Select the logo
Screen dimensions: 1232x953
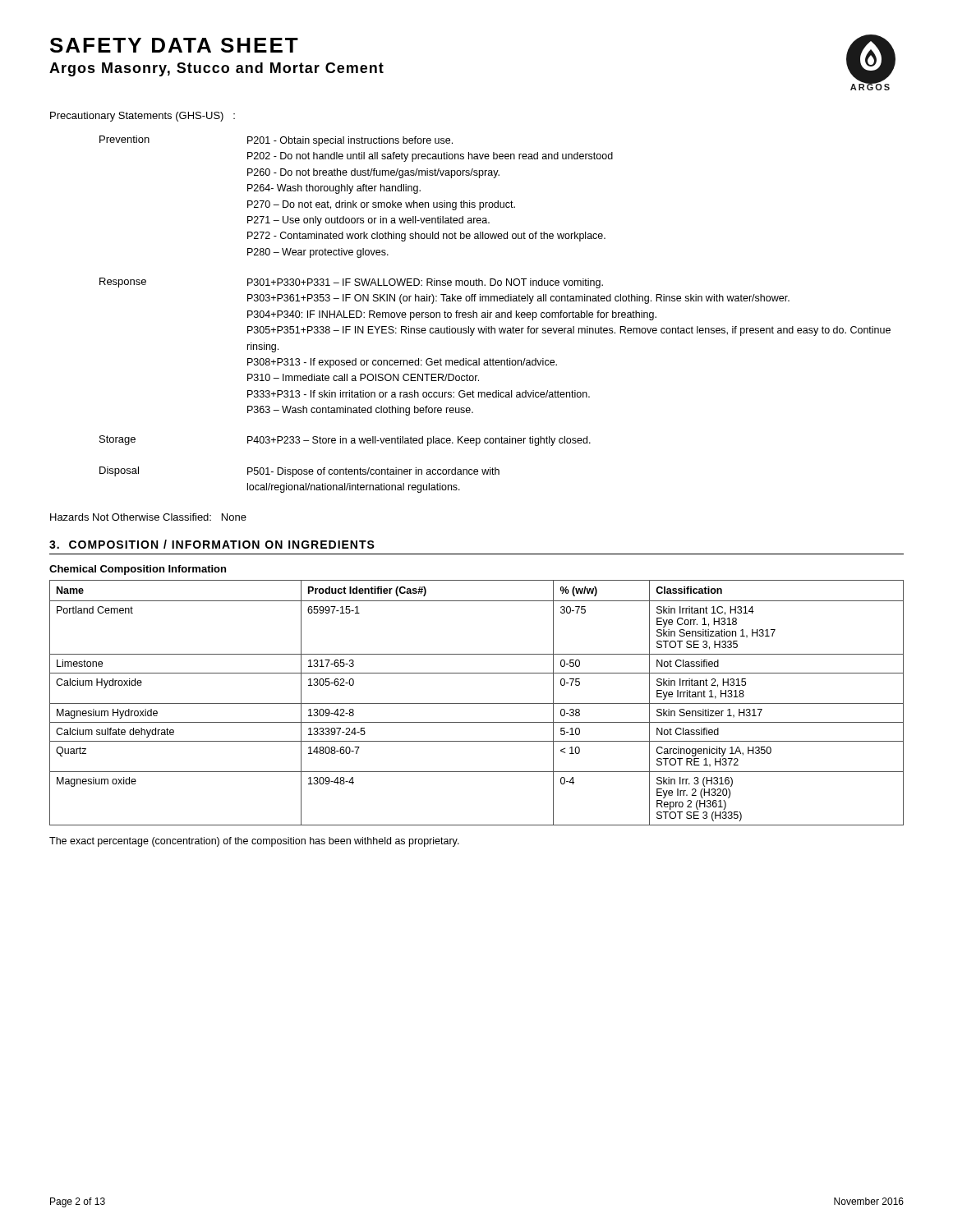tap(871, 64)
